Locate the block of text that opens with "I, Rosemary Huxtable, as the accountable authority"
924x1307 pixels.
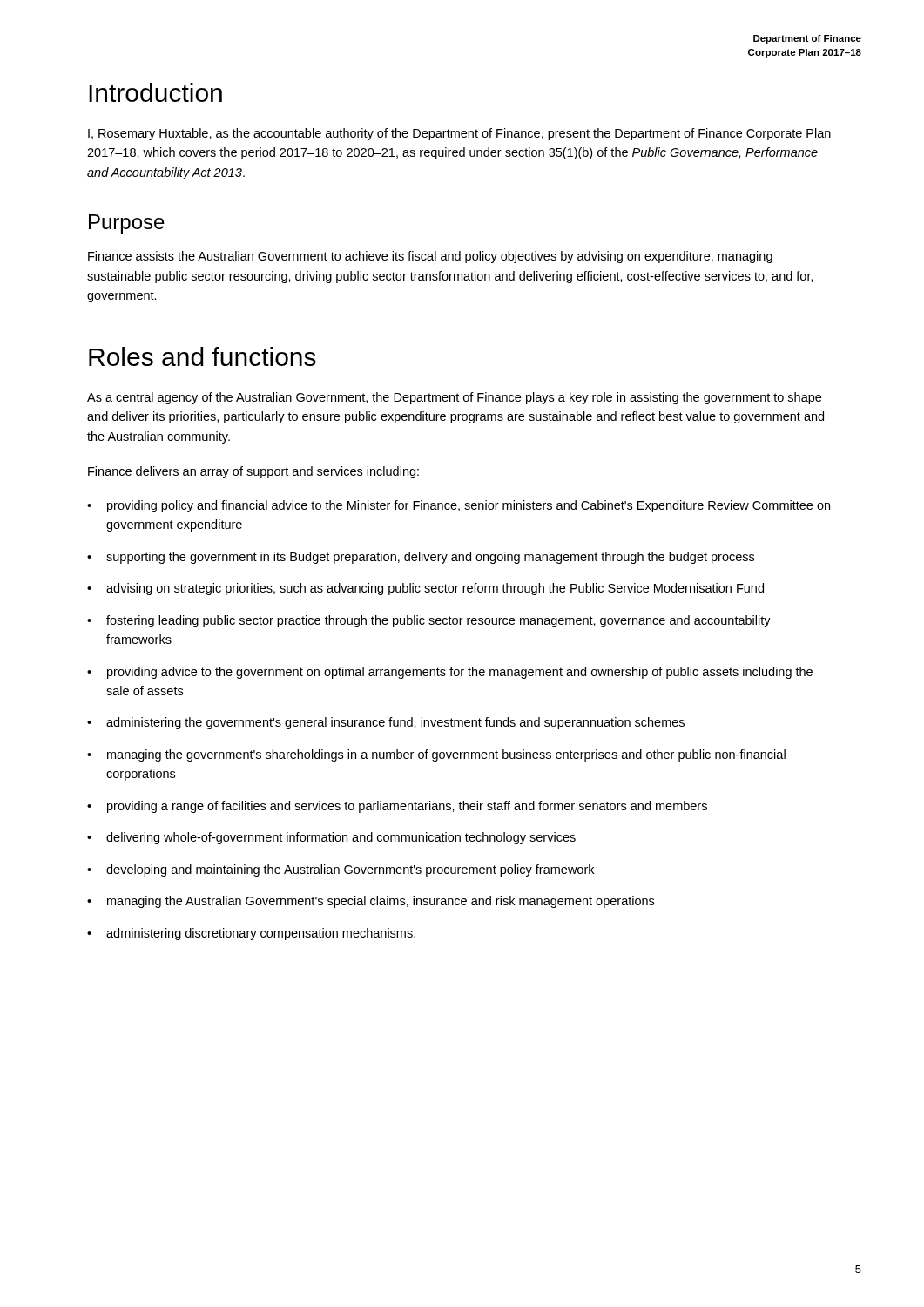(x=459, y=153)
